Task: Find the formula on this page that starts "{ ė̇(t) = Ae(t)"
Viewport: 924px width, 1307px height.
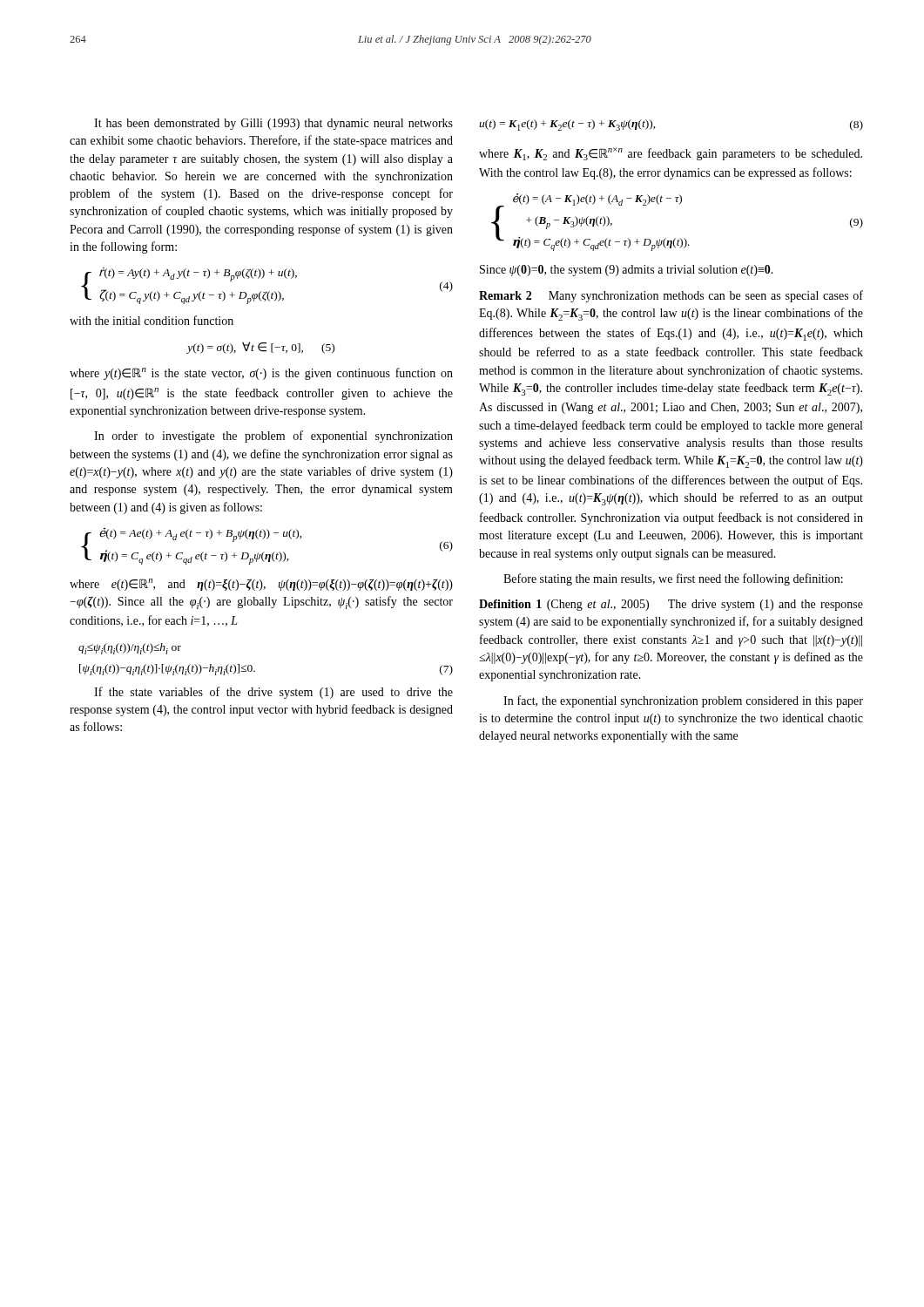Action: (x=266, y=545)
